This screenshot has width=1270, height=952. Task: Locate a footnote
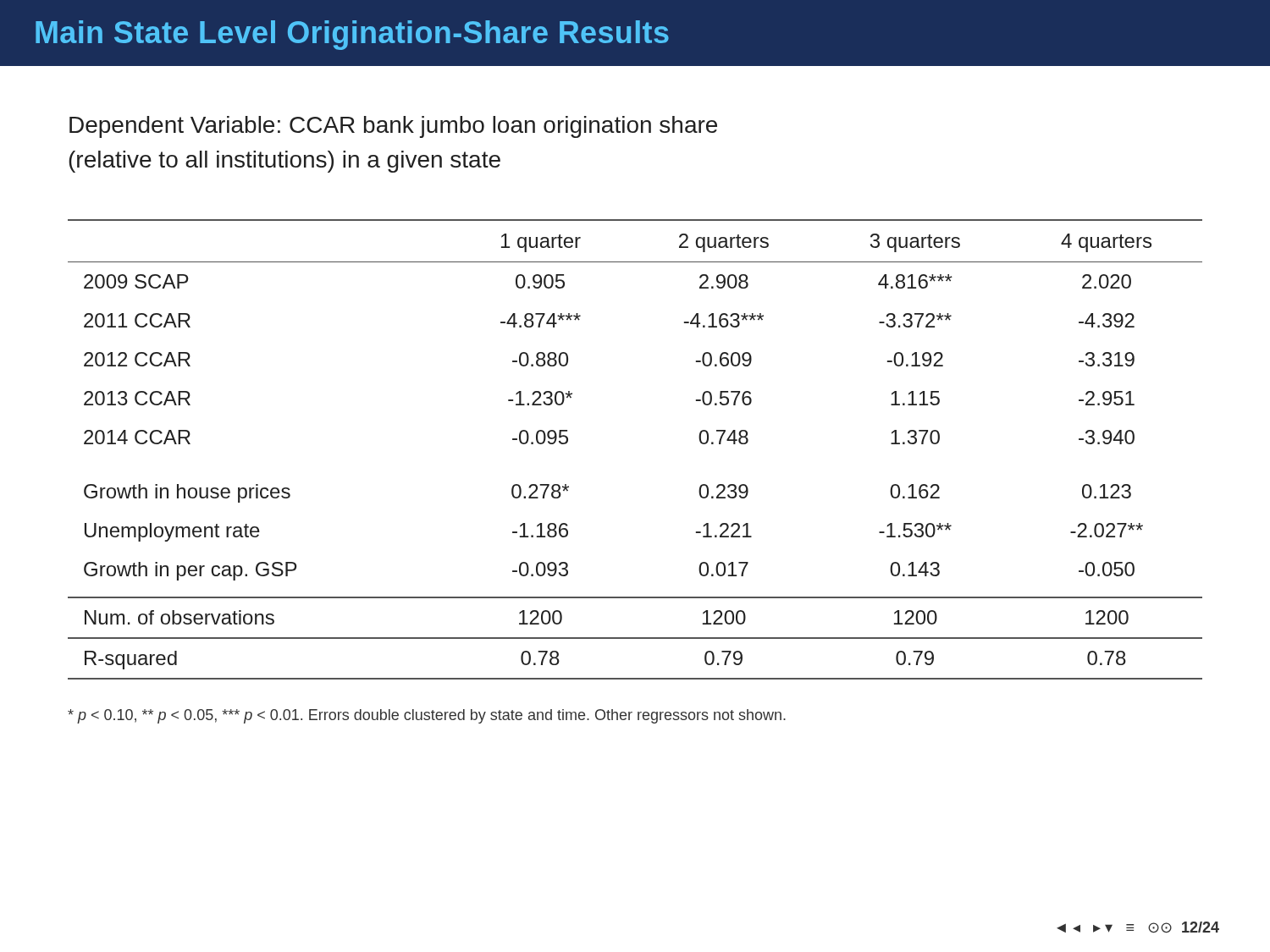pyautogui.click(x=427, y=715)
